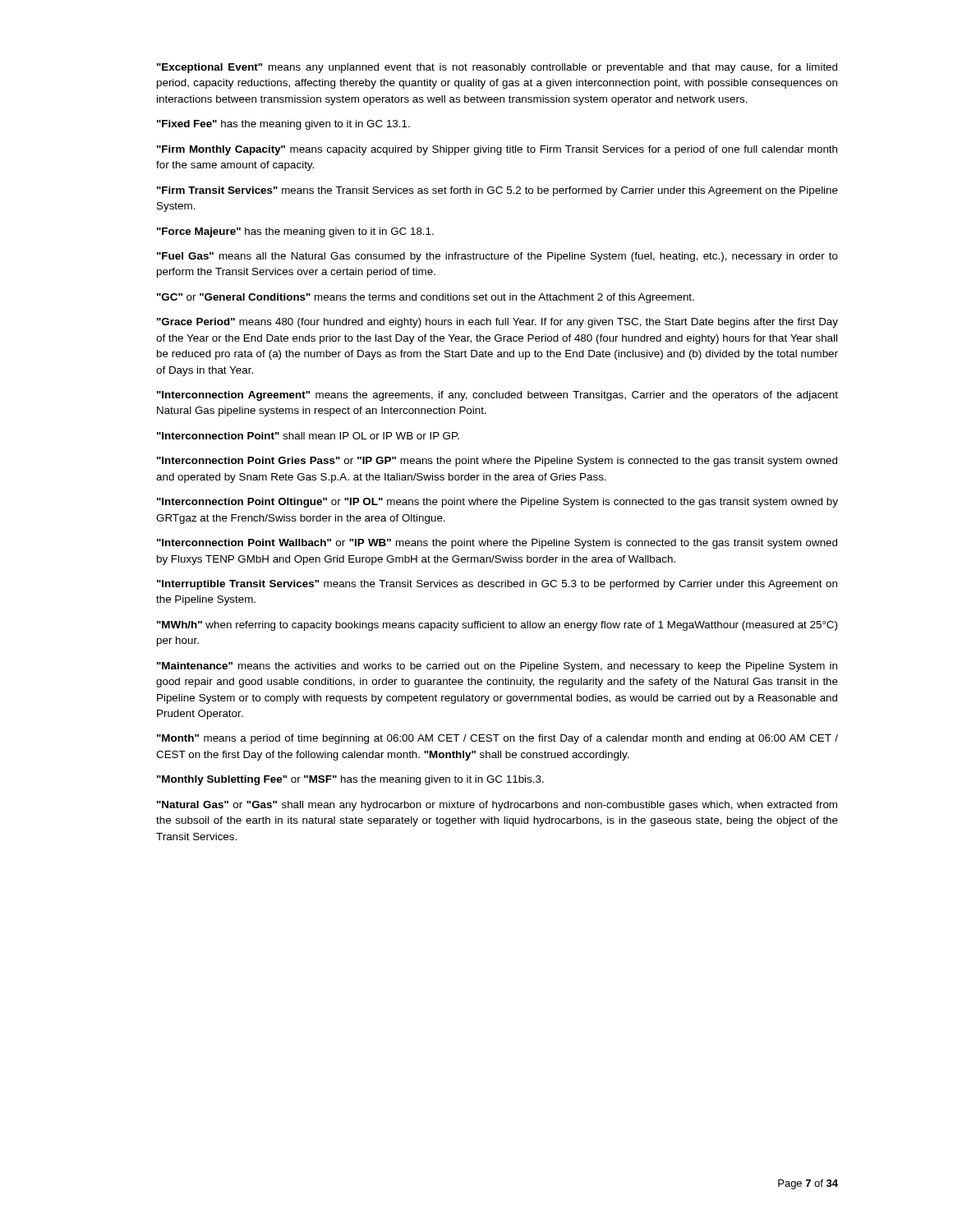Select the text block containing ""Exceptional Event" means any unplanned event that is"
This screenshot has height=1232, width=953.
click(497, 83)
